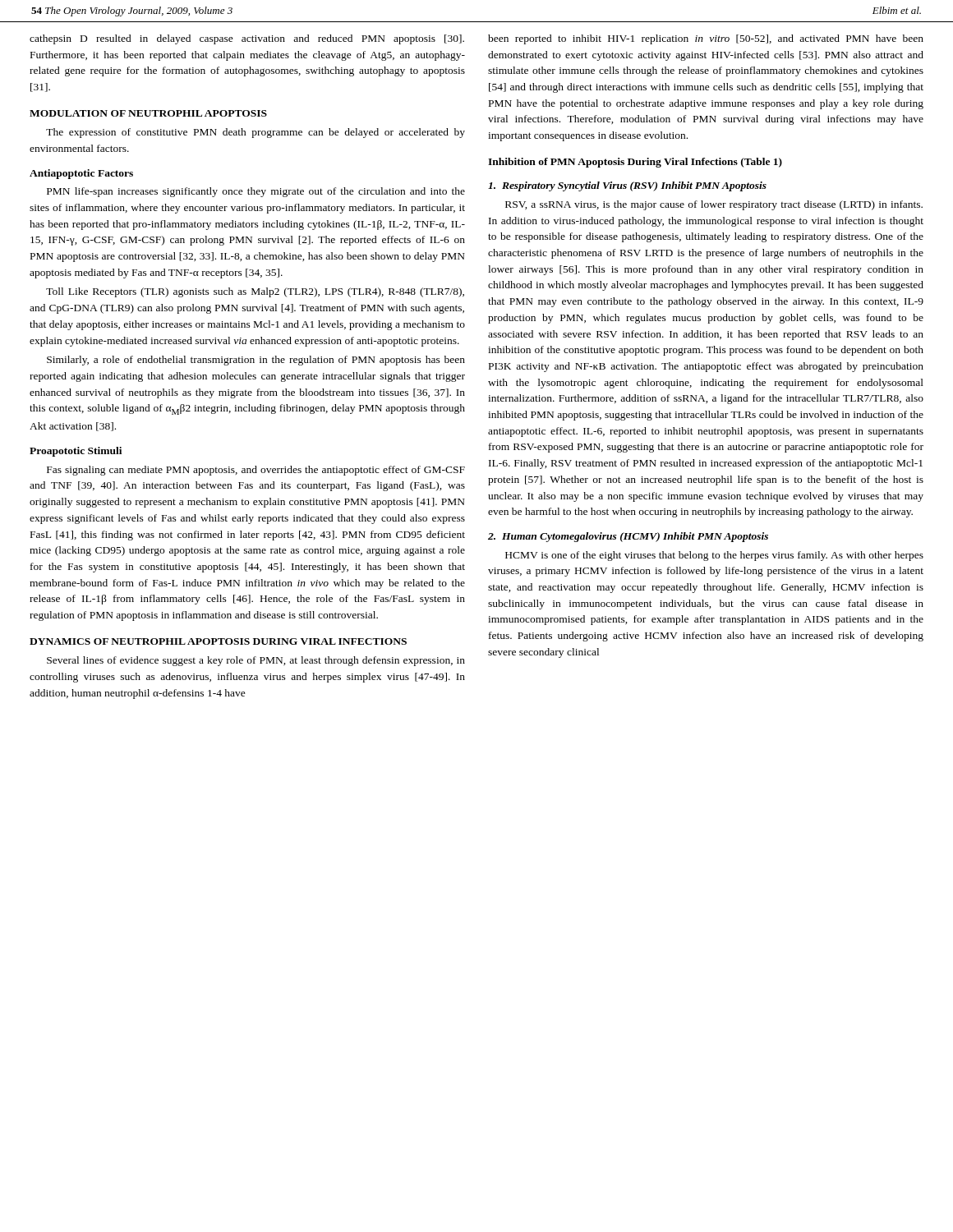Locate the block of text that opens with "PMN life-span increases significantly"
The image size is (953, 1232).
pyautogui.click(x=247, y=309)
